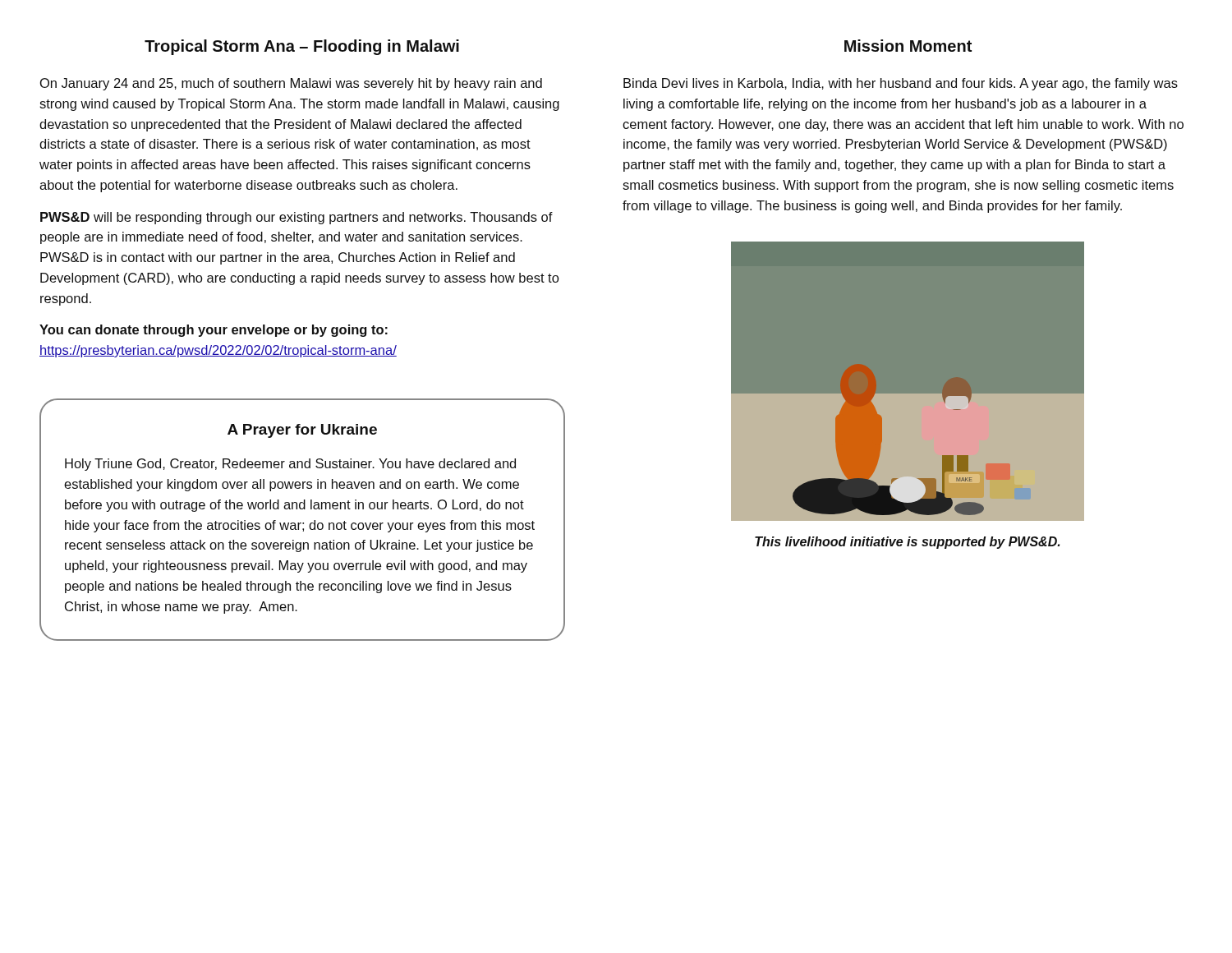Locate the photo

point(908,381)
